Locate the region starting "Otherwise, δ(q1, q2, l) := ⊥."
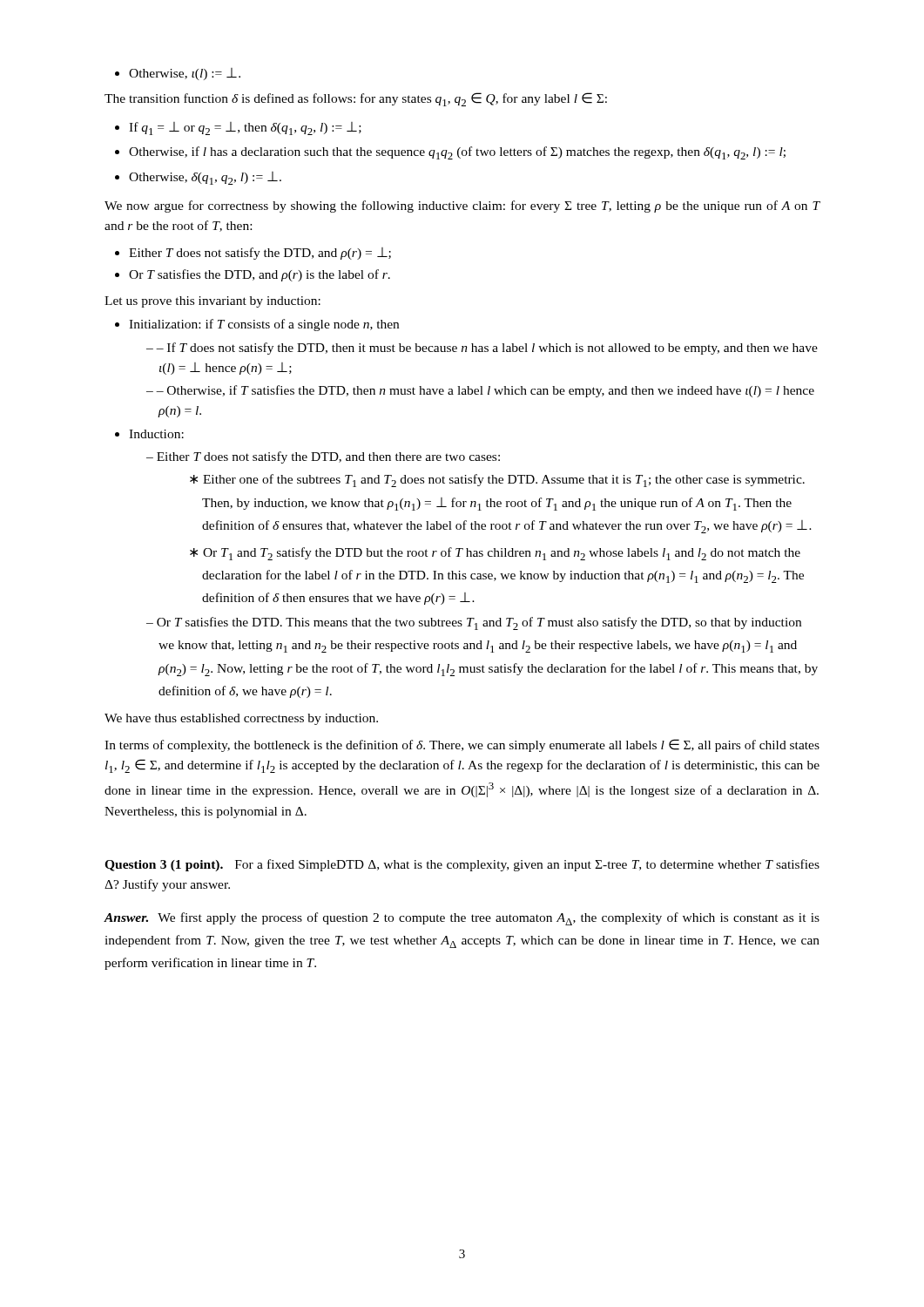 coord(198,178)
